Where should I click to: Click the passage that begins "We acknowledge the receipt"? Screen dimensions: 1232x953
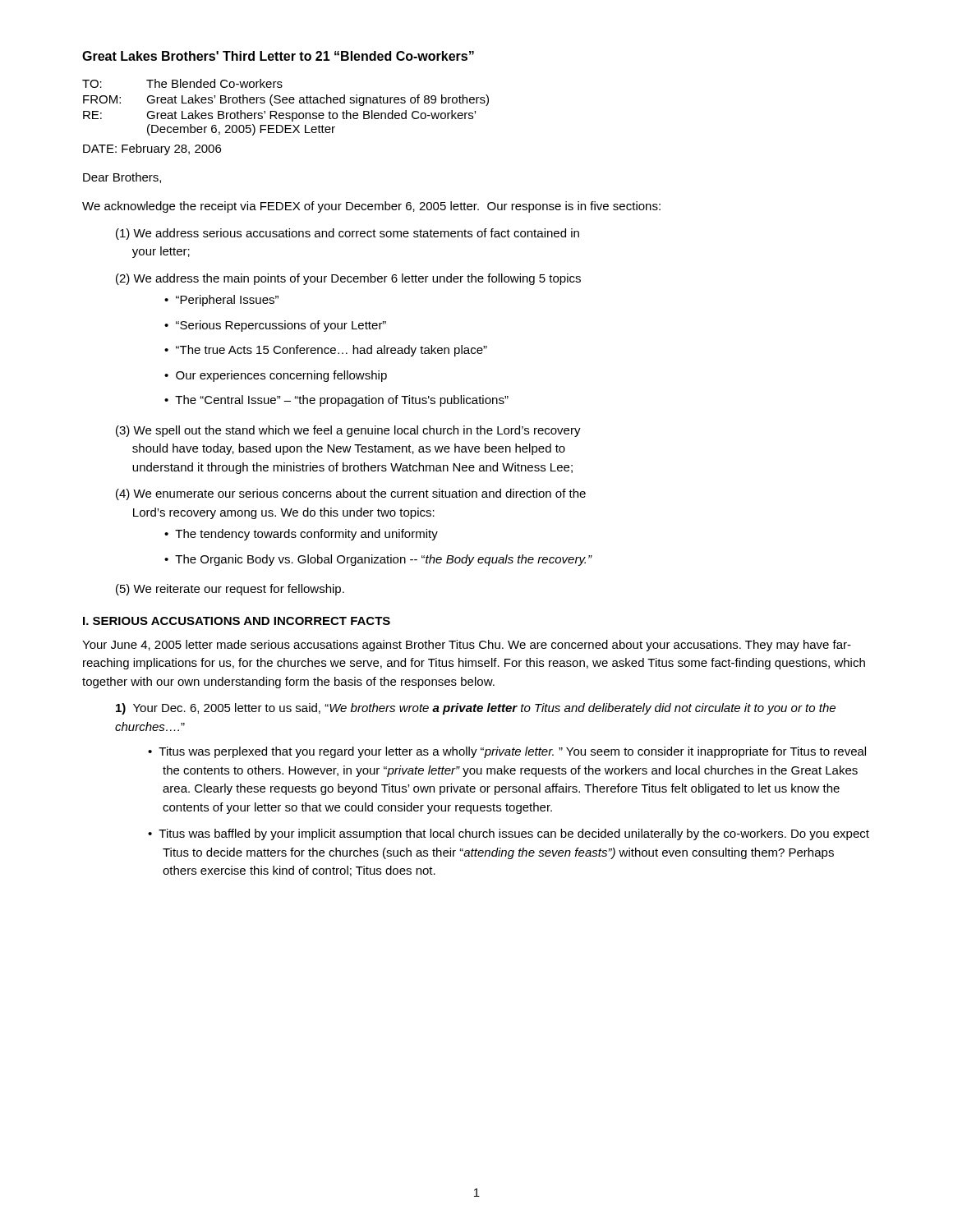pyautogui.click(x=372, y=206)
